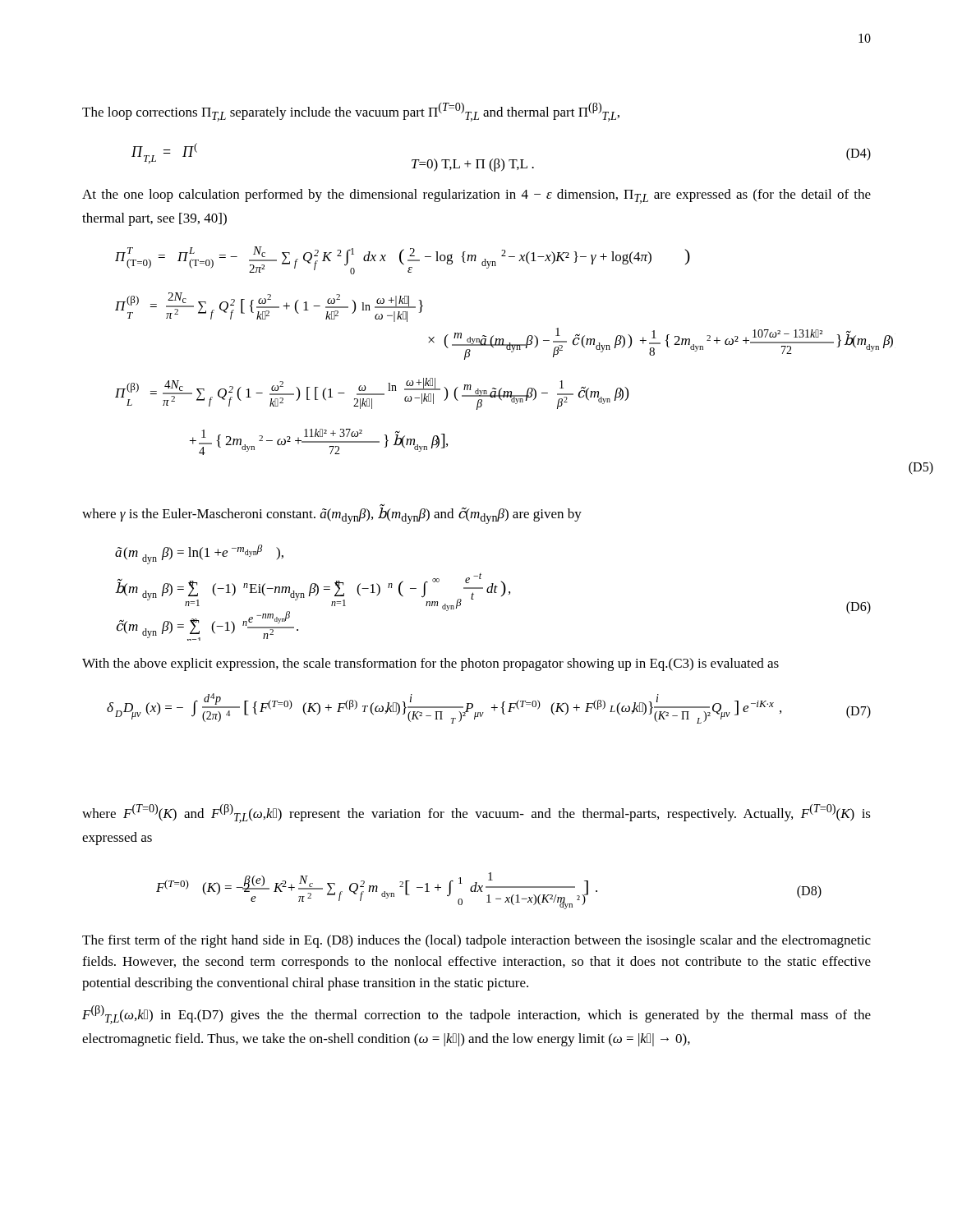
Task: Click on the block starting "The first term"
Action: point(476,961)
